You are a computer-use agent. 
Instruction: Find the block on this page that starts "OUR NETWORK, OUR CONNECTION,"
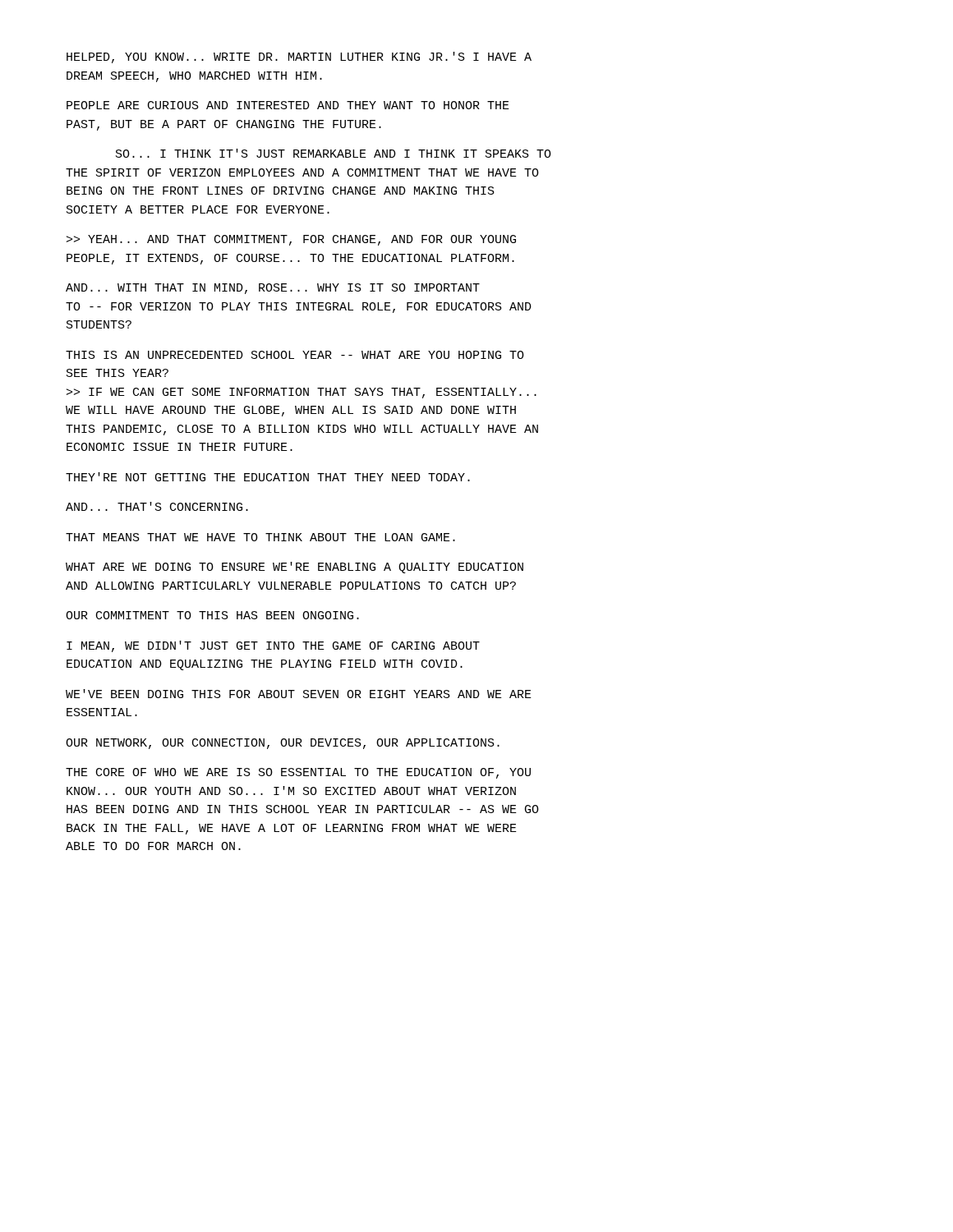coord(284,743)
